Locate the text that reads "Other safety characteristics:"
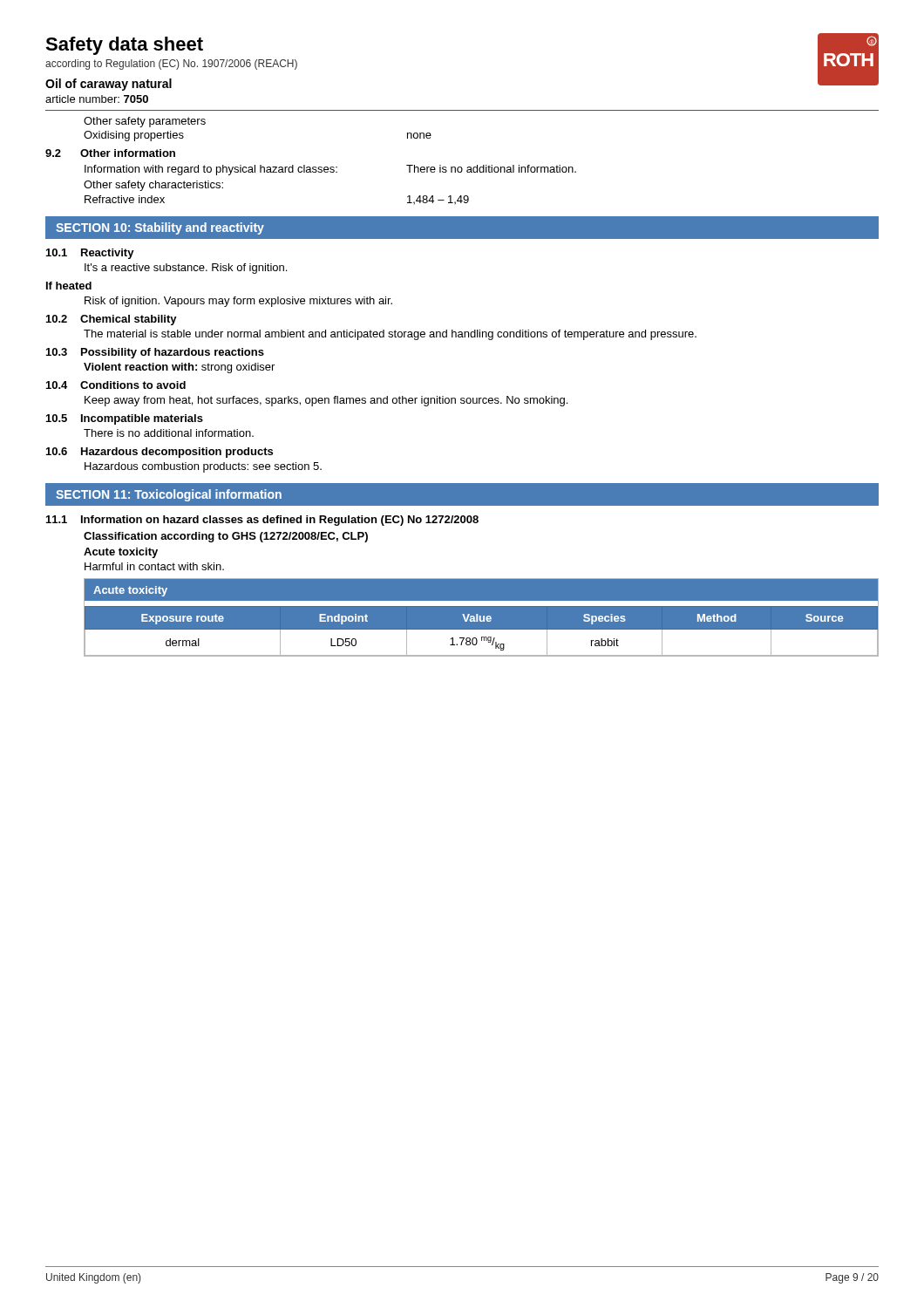This screenshot has height=1308, width=924. click(x=154, y=185)
